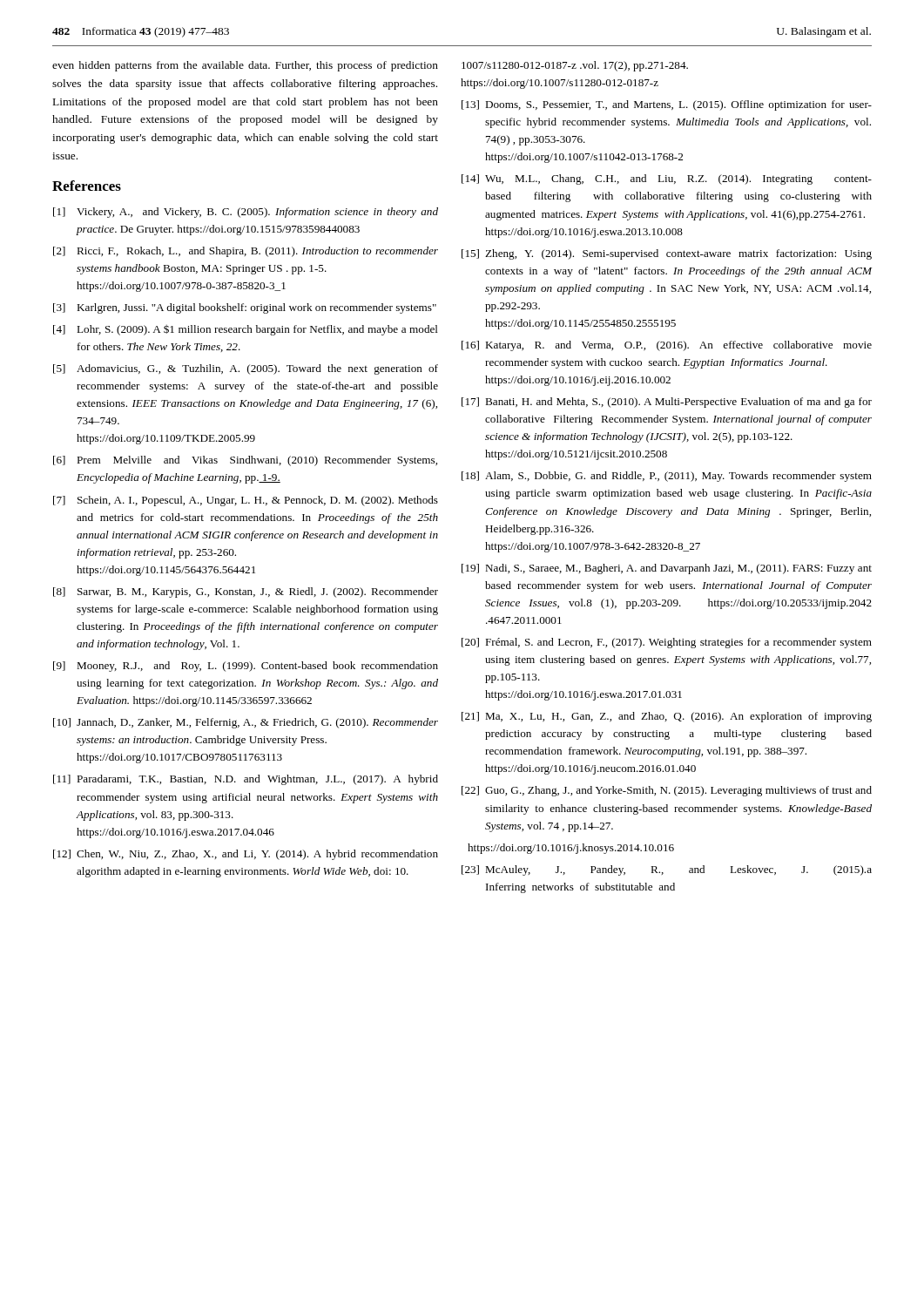Locate the list item containing "[23] McAuley, J., Pandey, R., and Leskovec,"
This screenshot has height=1307, width=924.
[x=666, y=878]
